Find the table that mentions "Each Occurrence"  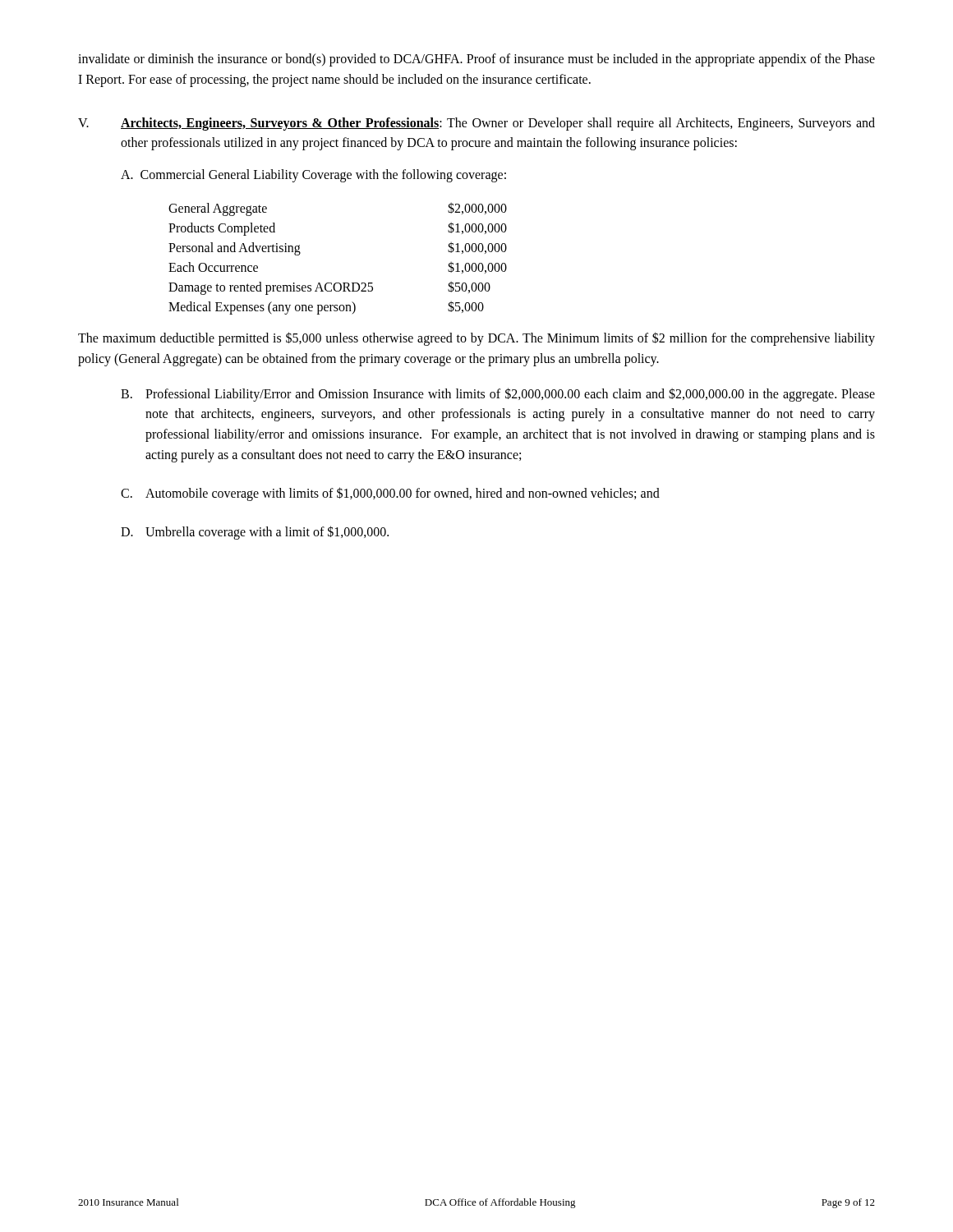pos(522,258)
